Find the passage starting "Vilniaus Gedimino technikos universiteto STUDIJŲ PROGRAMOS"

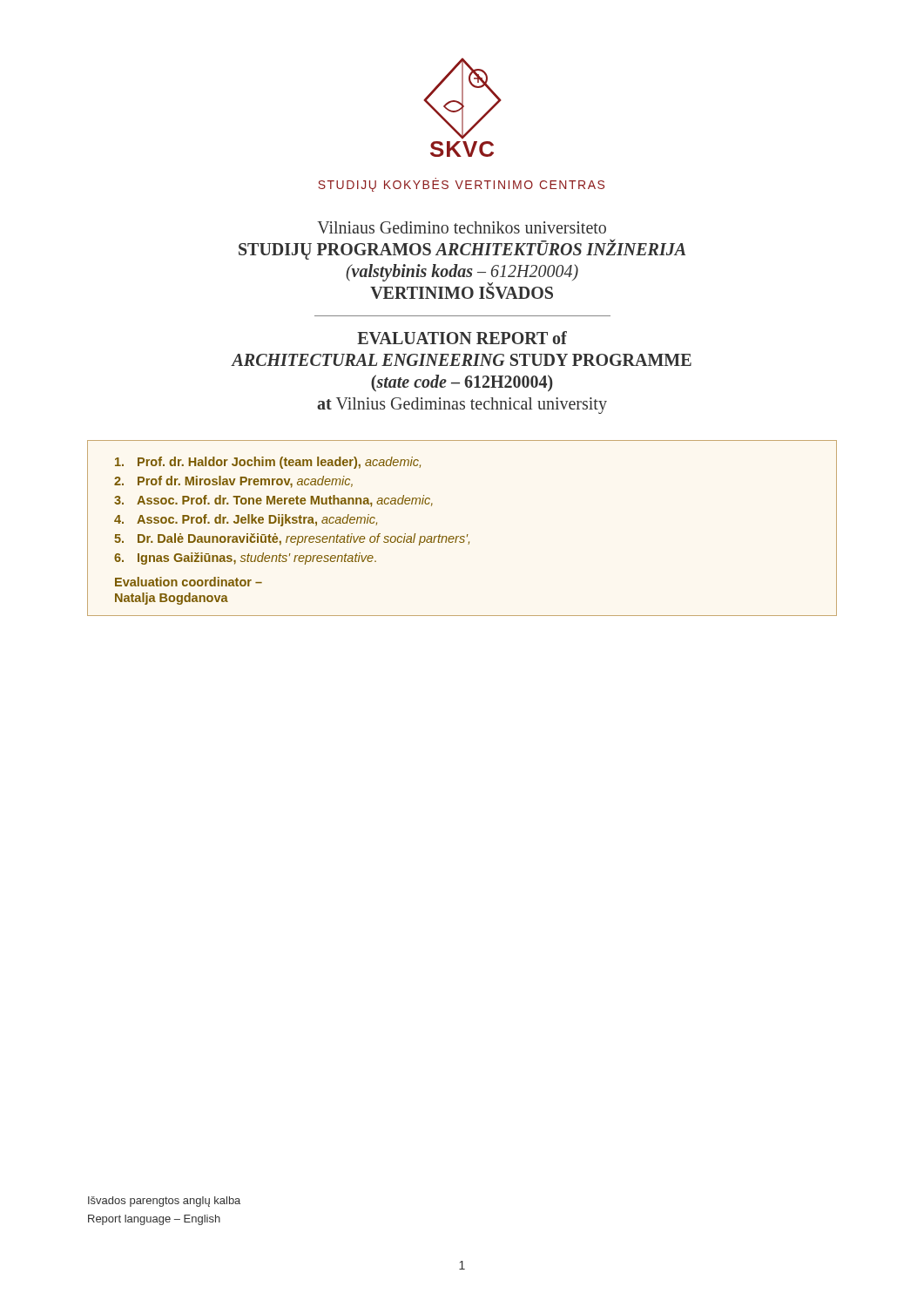pos(462,261)
